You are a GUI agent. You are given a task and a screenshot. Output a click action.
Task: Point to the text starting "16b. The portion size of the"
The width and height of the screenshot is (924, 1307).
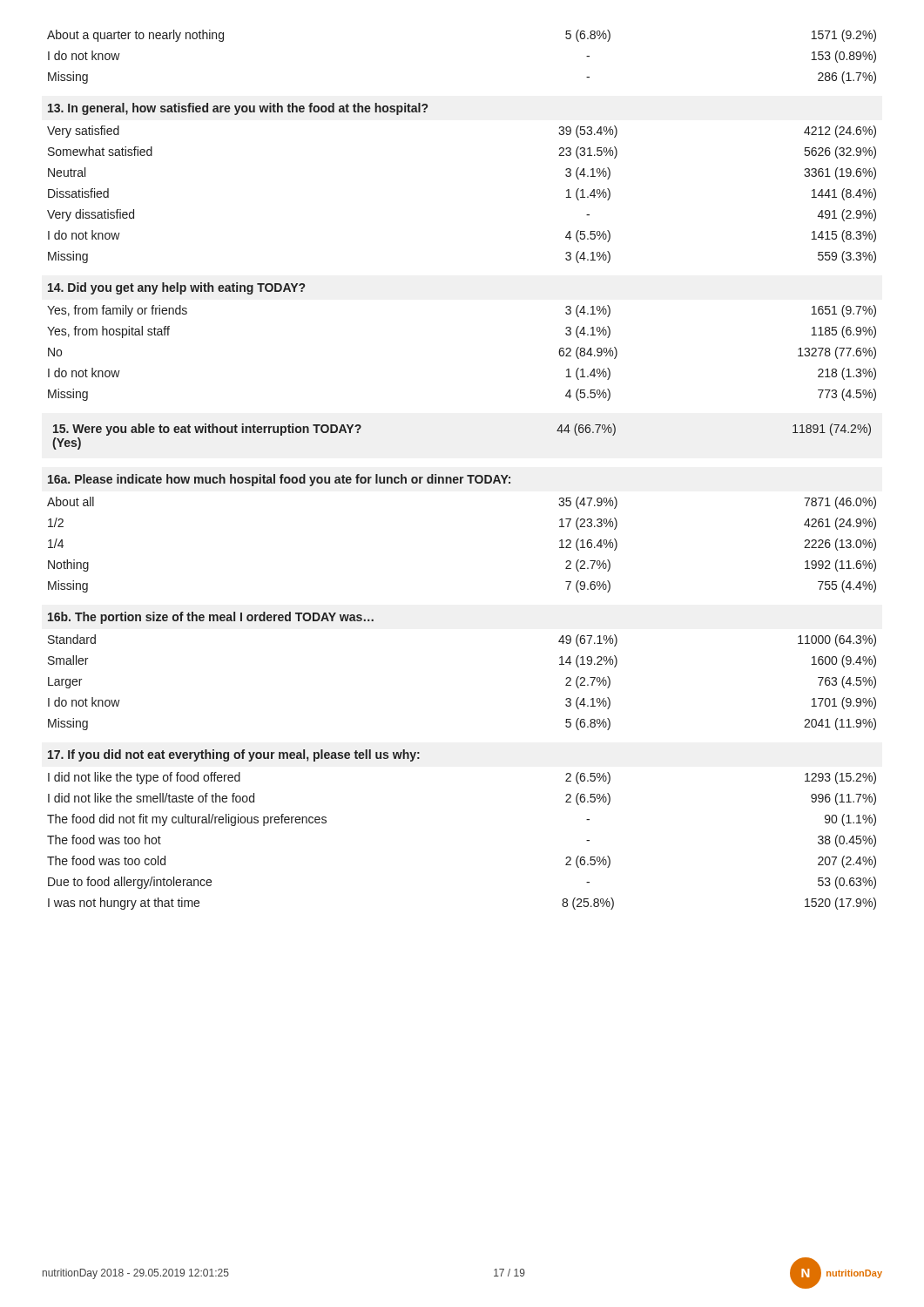211,617
